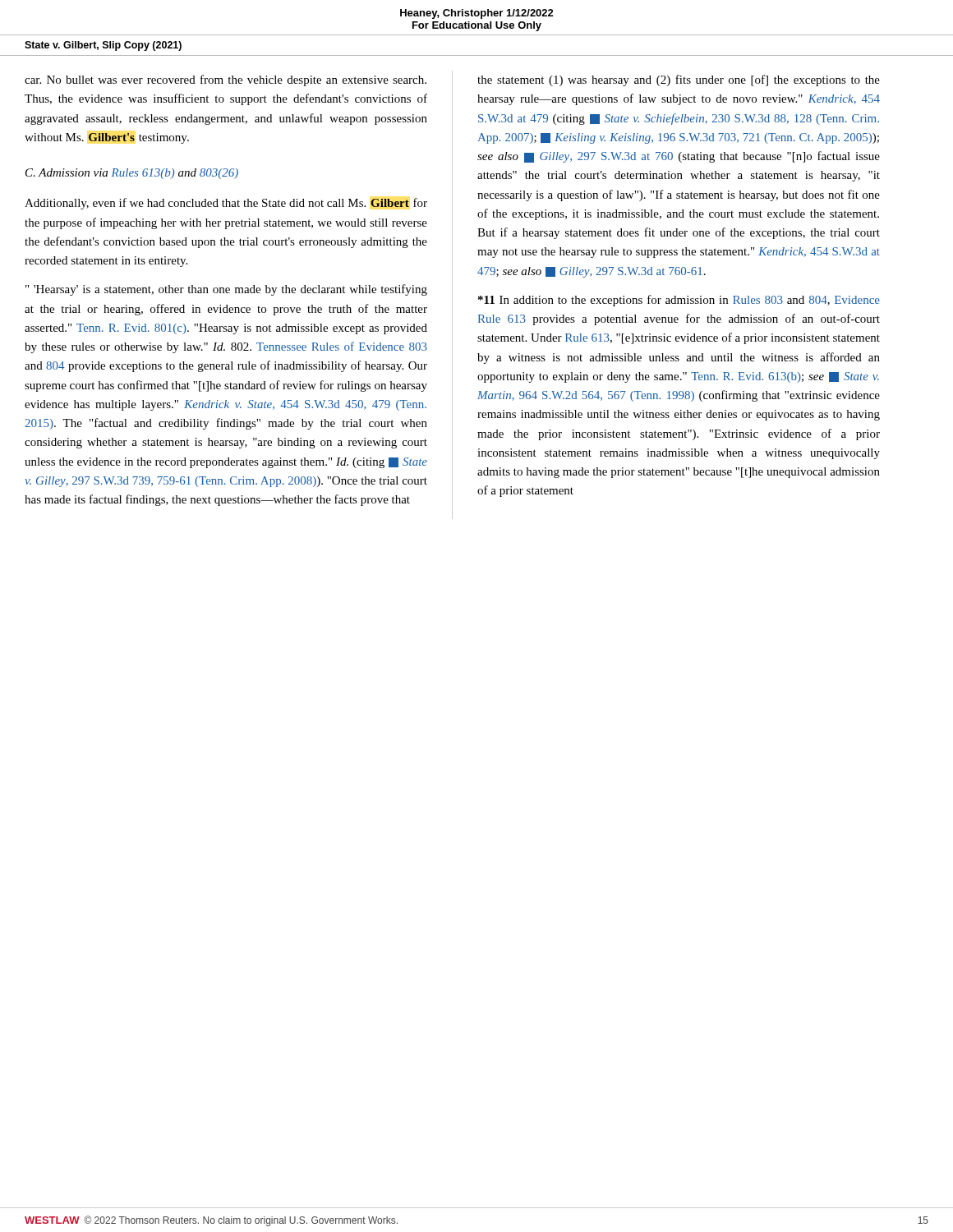Point to the block beginning "the statement (1) was hearsay and"
The height and width of the screenshot is (1232, 953).
[679, 176]
